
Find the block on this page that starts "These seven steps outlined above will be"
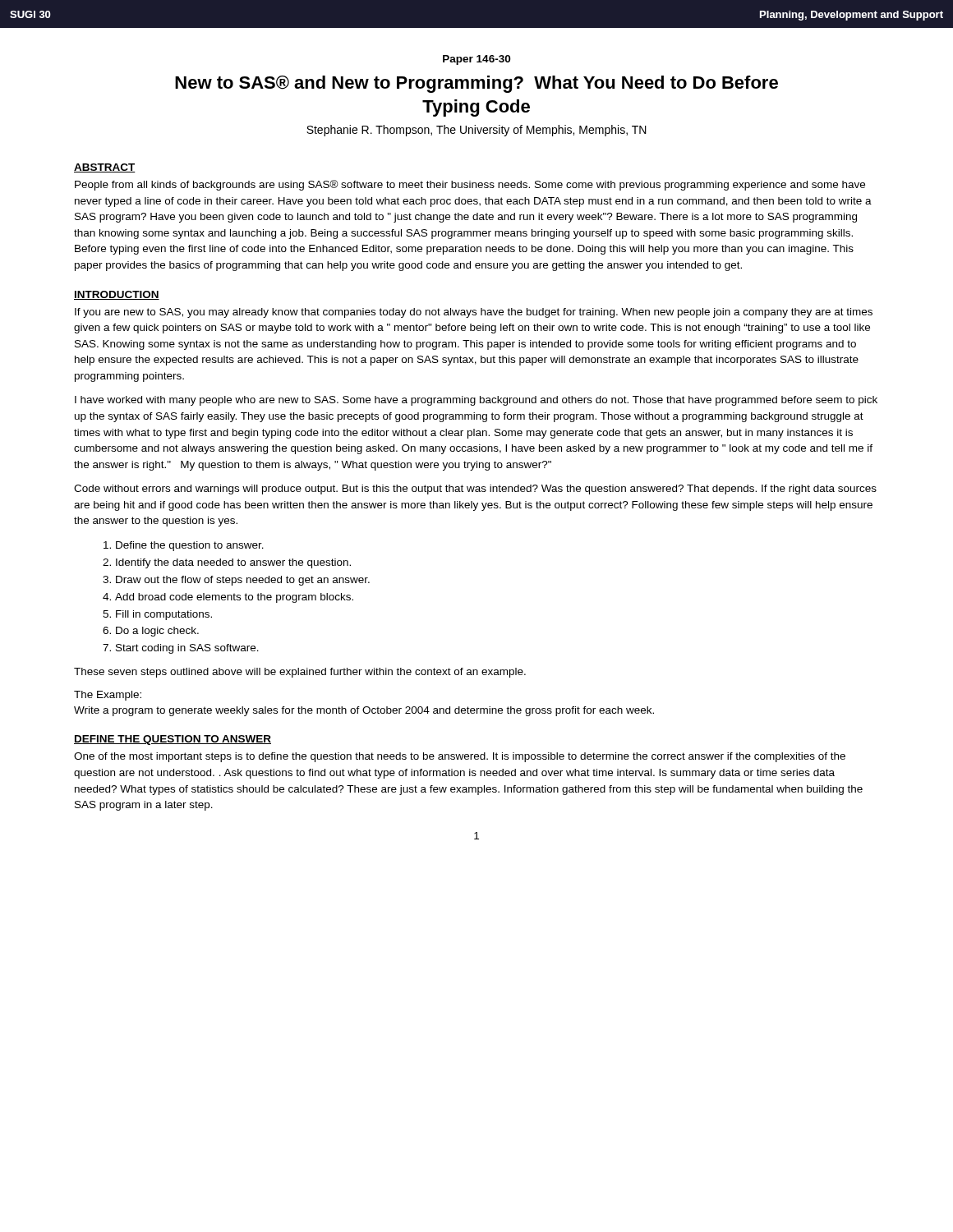coord(300,672)
